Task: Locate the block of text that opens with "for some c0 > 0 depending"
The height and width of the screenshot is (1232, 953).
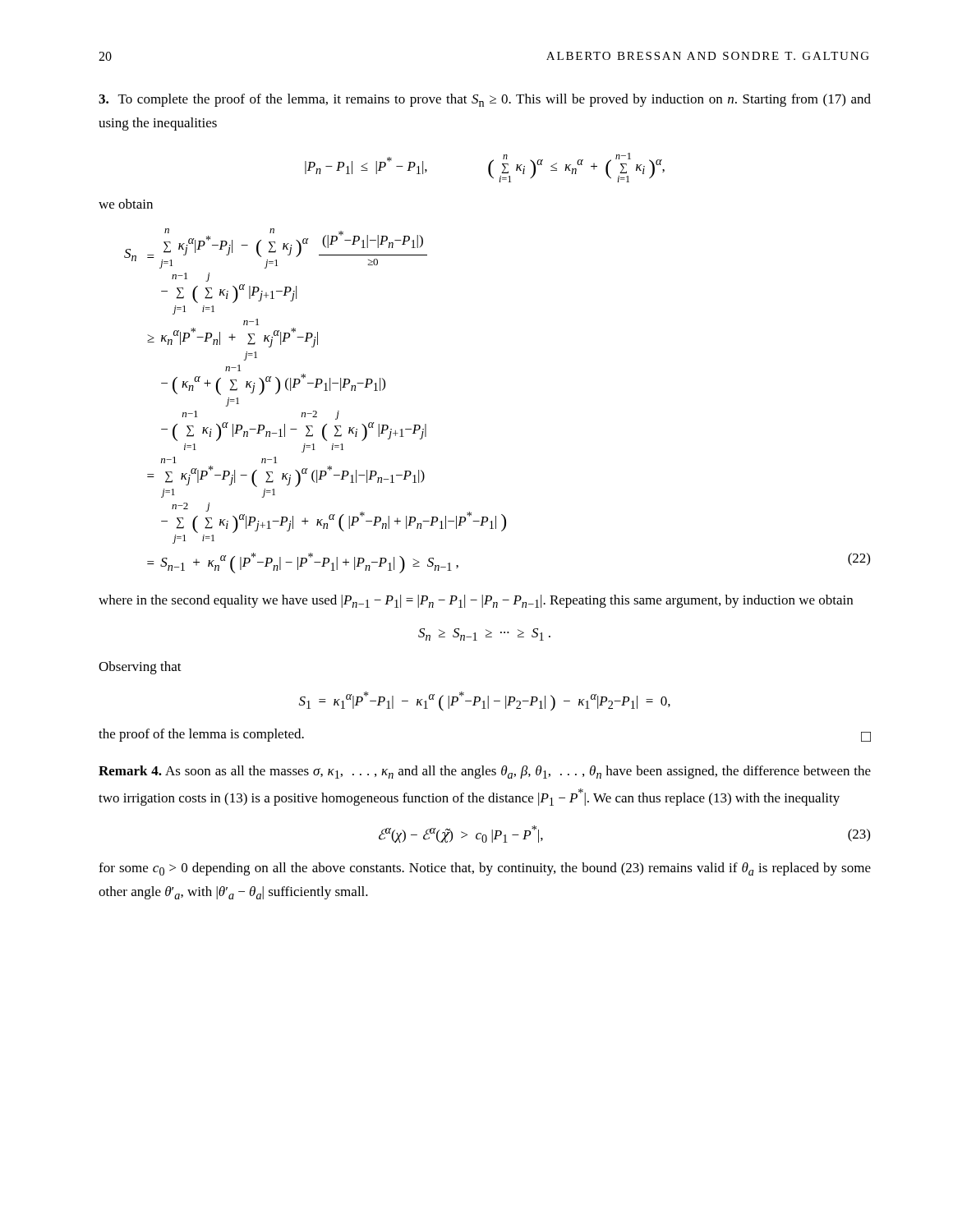Action: [485, 882]
